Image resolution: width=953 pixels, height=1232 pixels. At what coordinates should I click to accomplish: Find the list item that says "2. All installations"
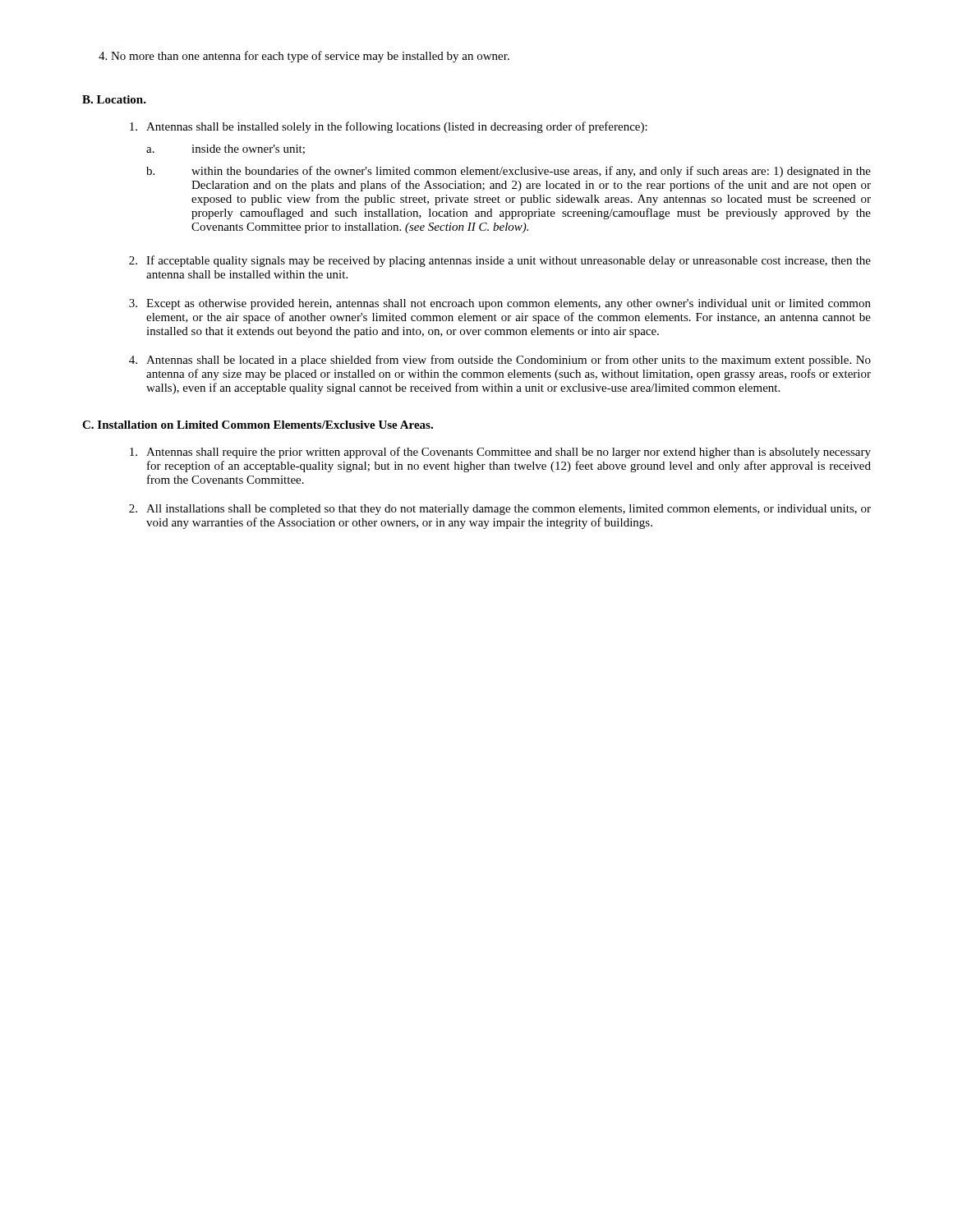(489, 516)
